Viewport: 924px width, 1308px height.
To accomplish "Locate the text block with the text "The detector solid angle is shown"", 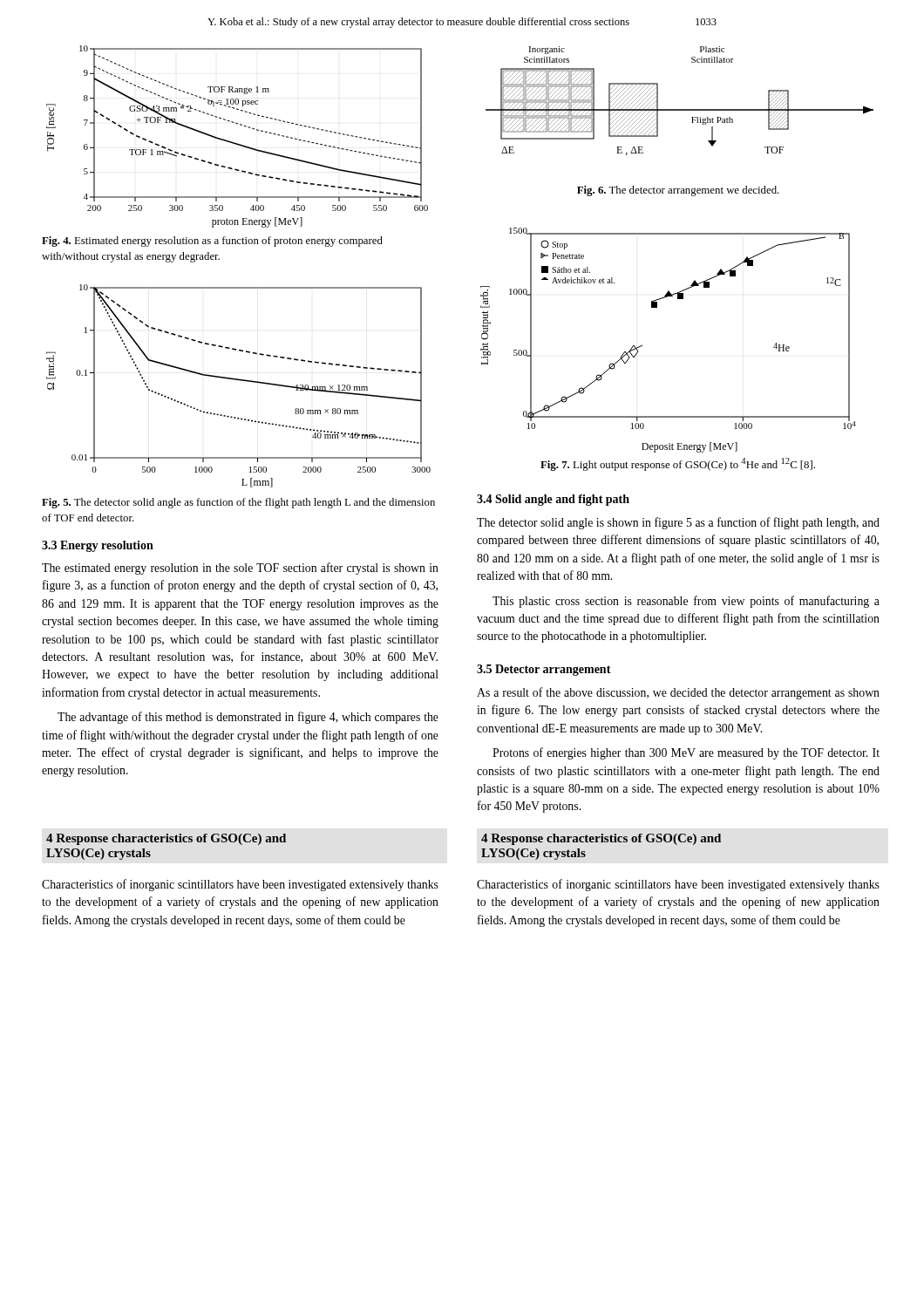I will click(x=678, y=523).
